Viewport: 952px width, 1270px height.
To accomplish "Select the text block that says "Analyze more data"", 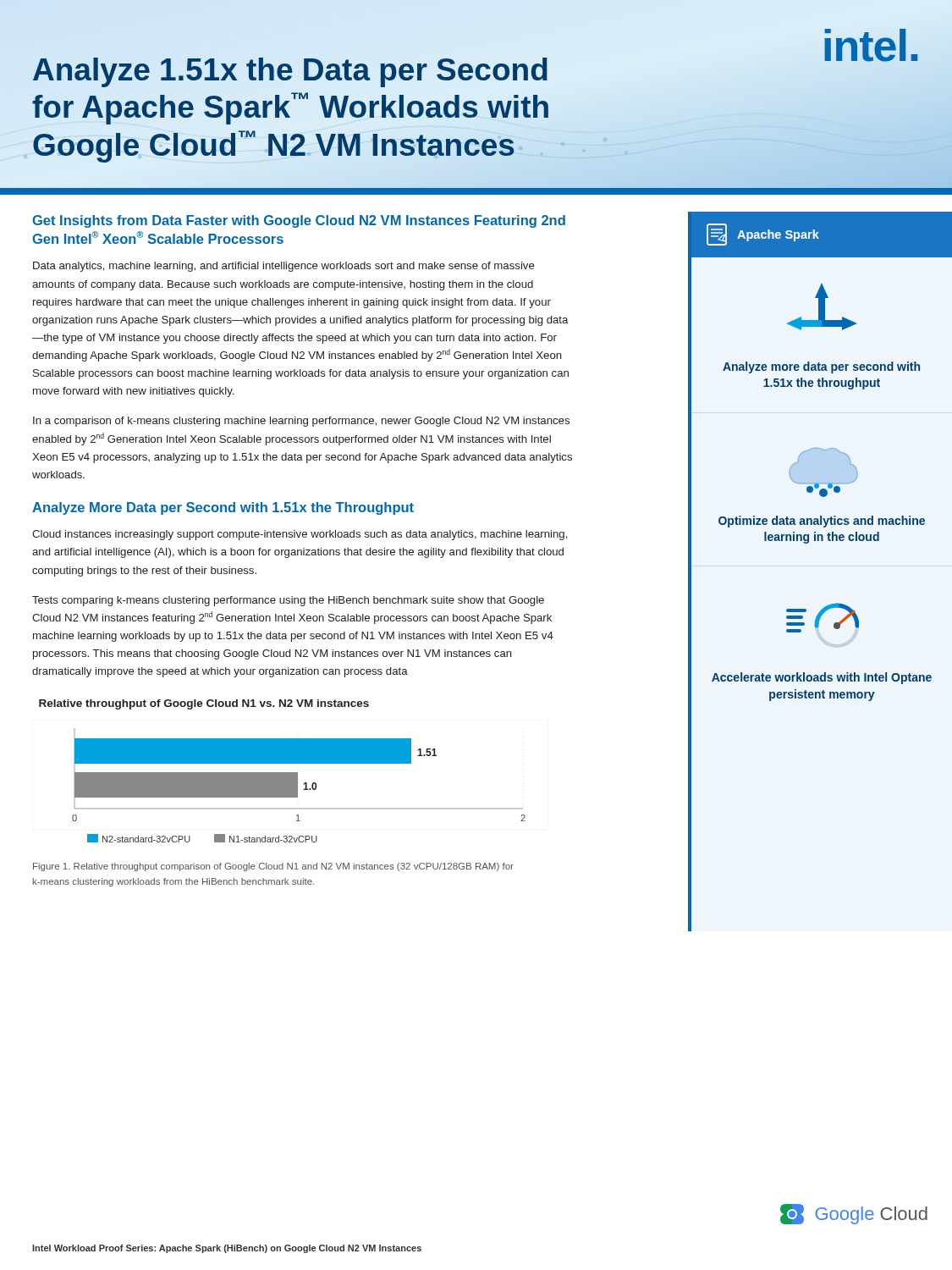I will pyautogui.click(x=822, y=375).
